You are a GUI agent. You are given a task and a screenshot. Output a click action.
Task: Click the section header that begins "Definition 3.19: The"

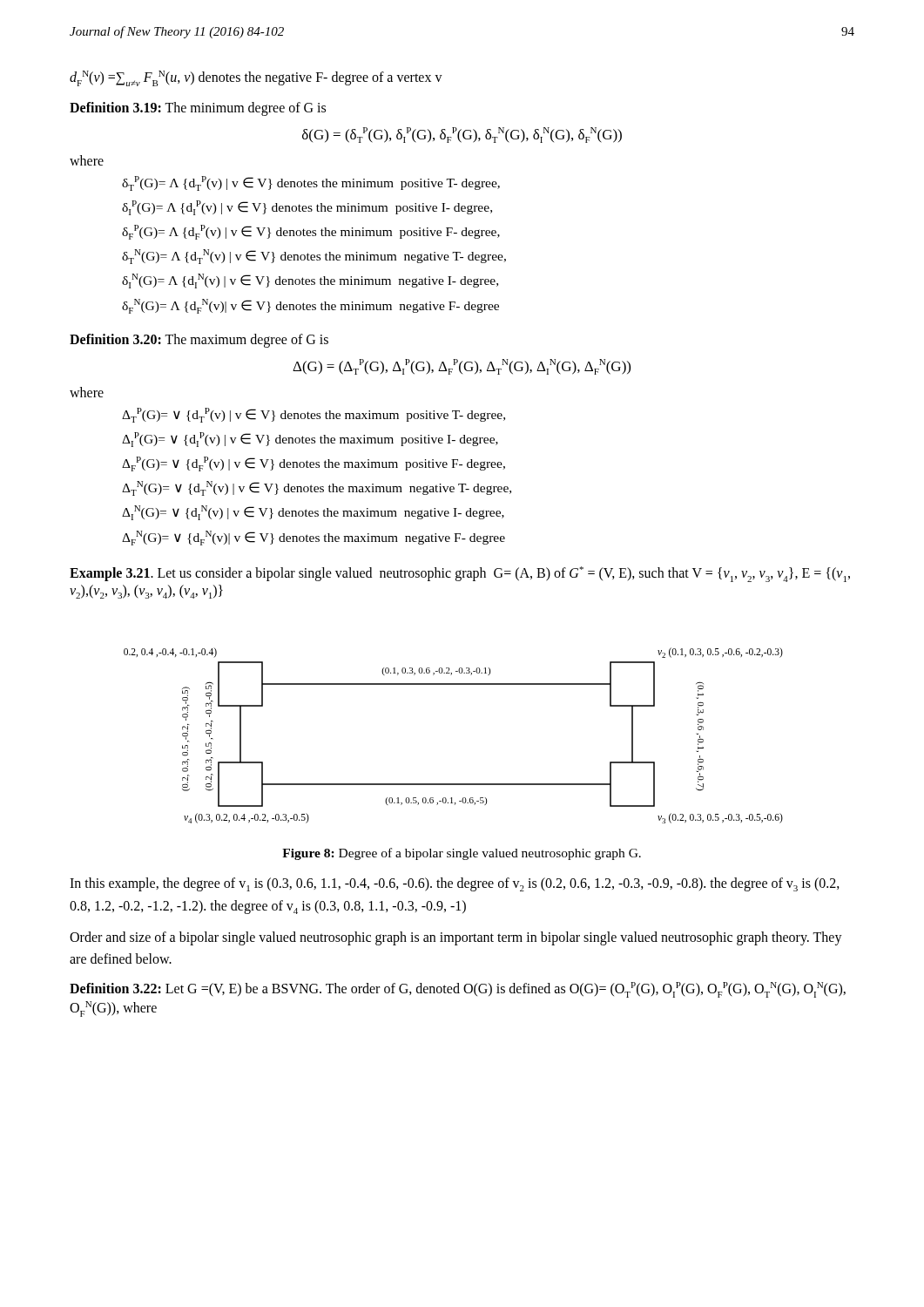[x=198, y=107]
